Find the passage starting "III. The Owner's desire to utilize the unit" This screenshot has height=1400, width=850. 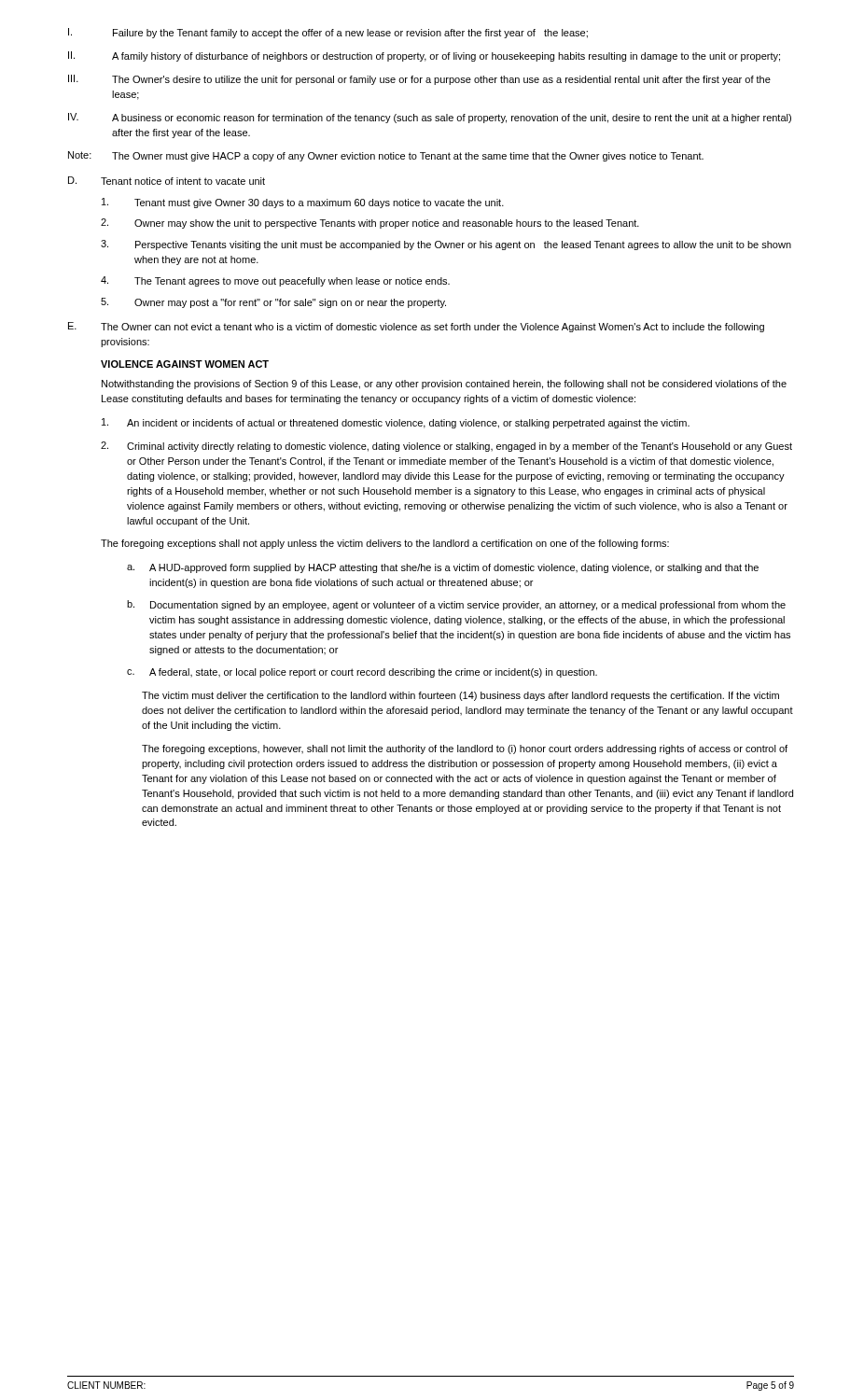click(431, 88)
